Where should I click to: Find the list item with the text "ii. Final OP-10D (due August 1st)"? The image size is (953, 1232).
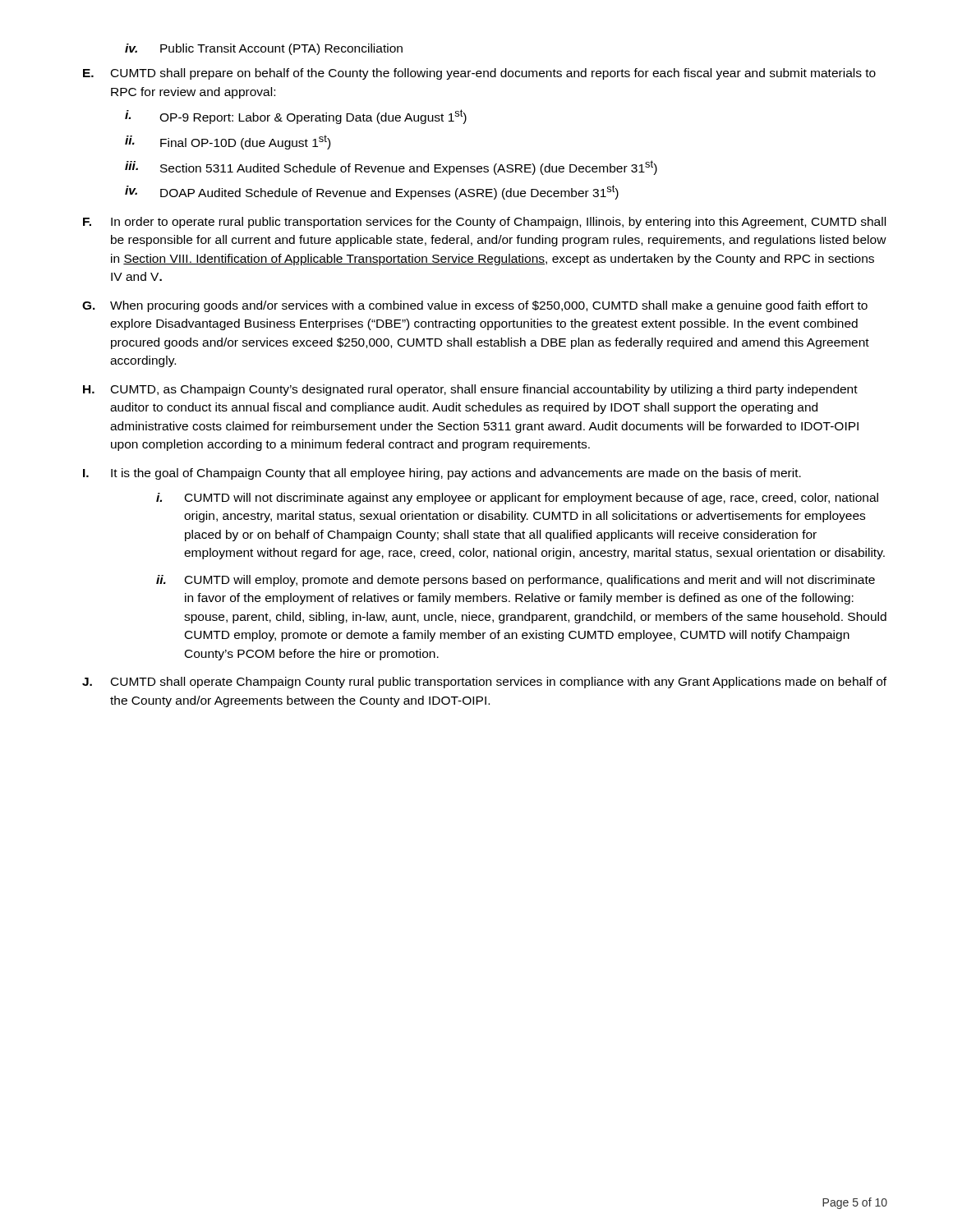tap(228, 142)
